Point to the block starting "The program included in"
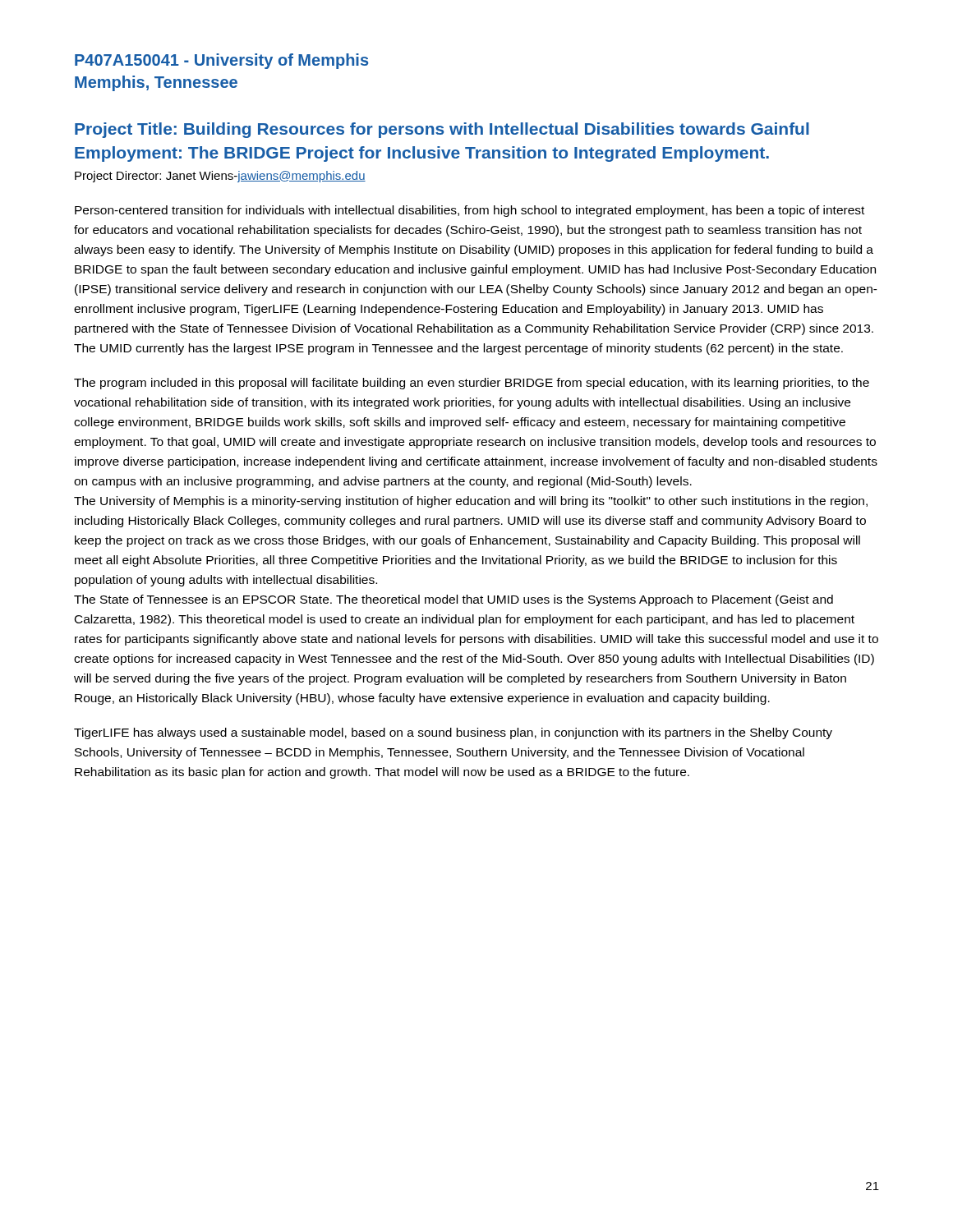953x1232 pixels. 476,540
